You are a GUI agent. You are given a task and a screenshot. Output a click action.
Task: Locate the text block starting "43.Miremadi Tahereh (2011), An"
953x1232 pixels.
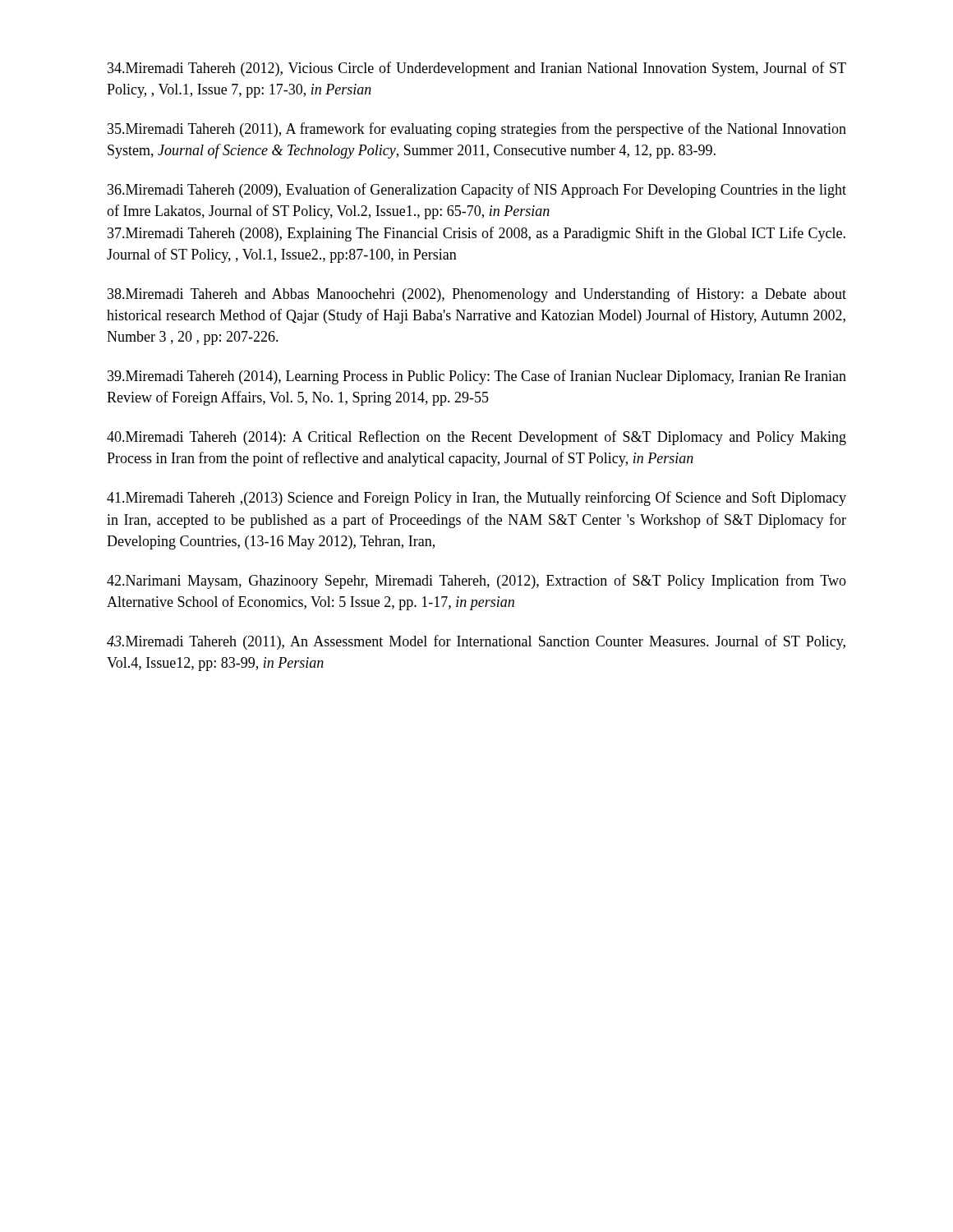[476, 652]
